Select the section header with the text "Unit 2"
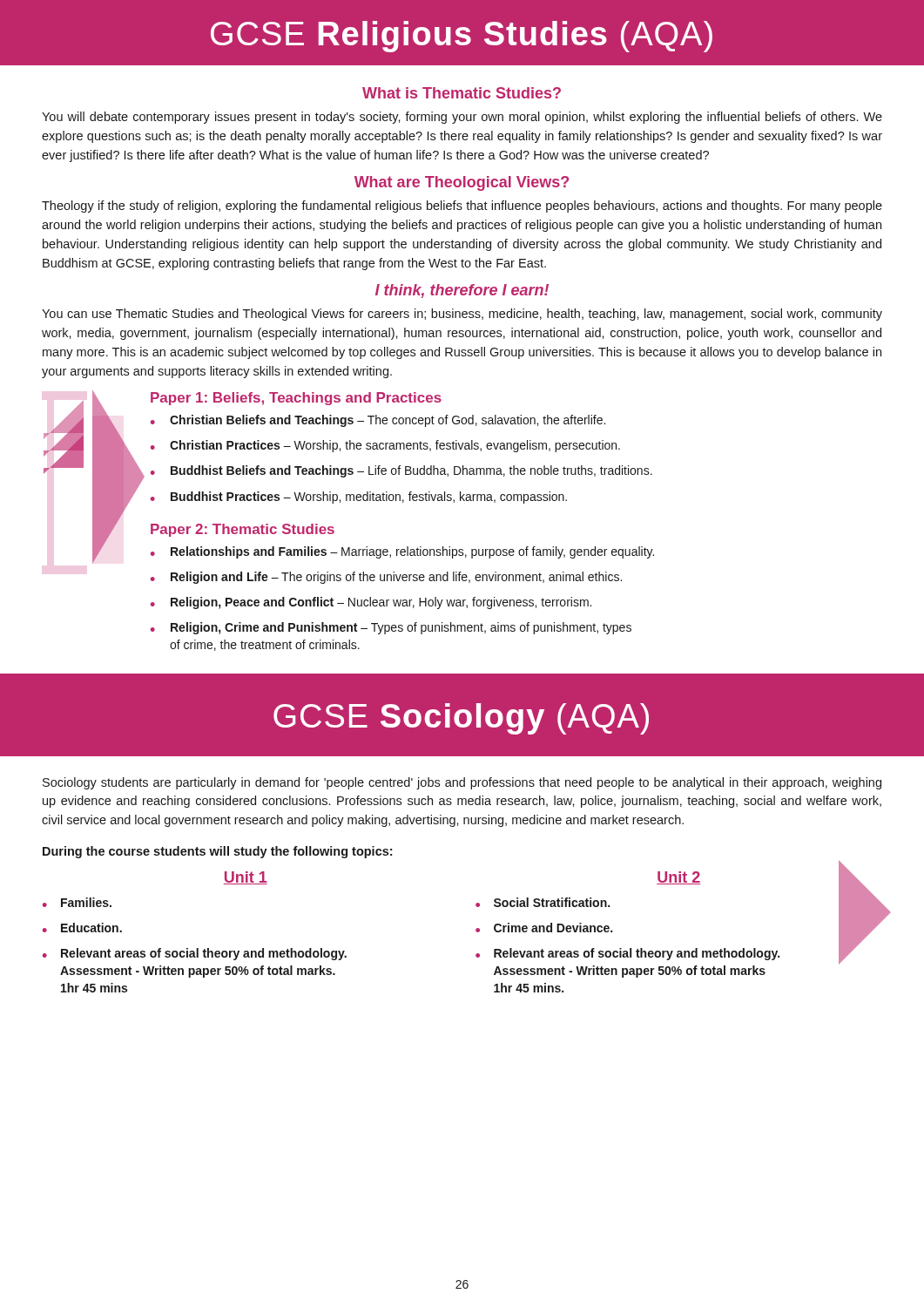924x1307 pixels. [679, 877]
